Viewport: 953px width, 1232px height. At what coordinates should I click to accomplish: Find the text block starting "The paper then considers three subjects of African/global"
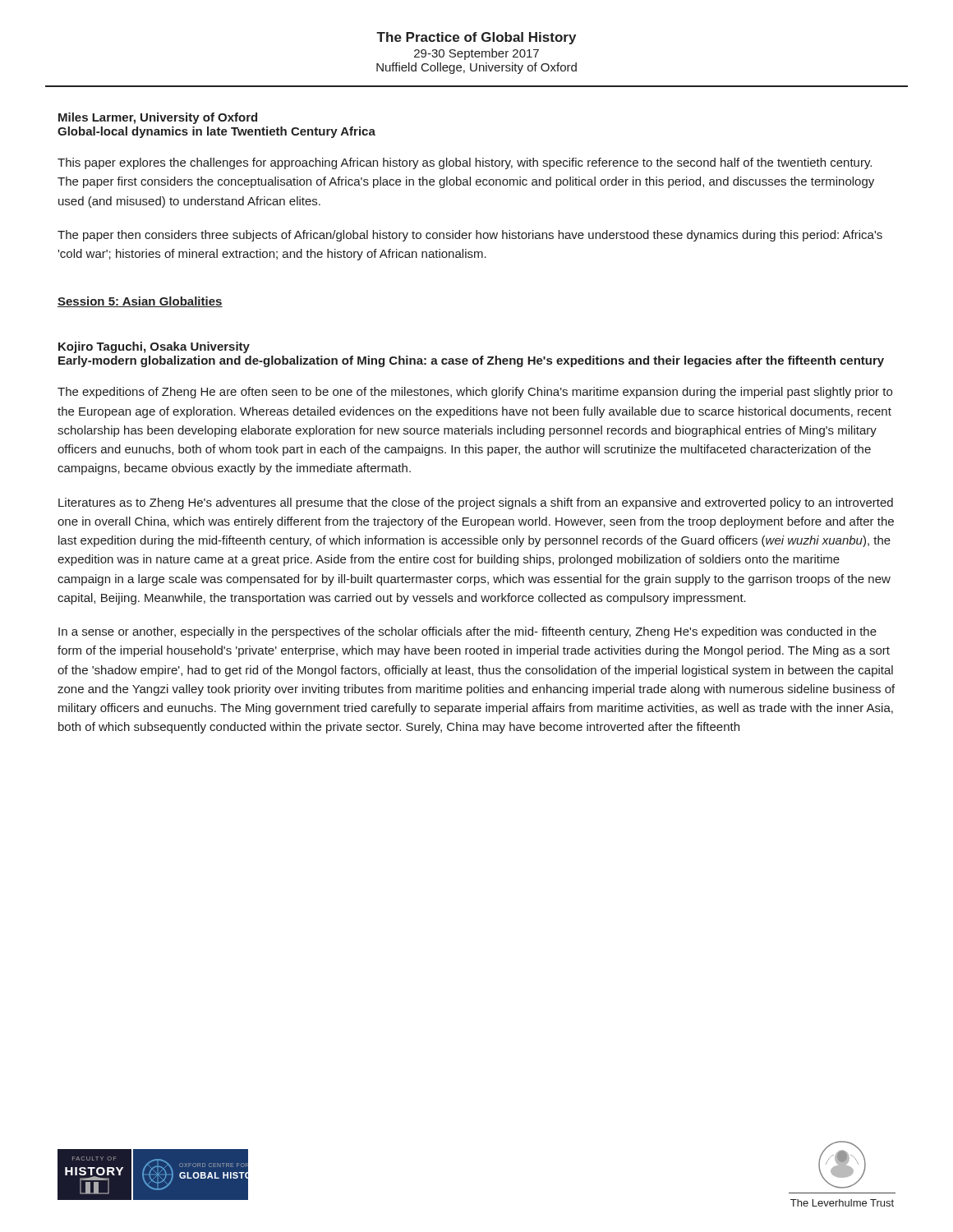pyautogui.click(x=470, y=244)
